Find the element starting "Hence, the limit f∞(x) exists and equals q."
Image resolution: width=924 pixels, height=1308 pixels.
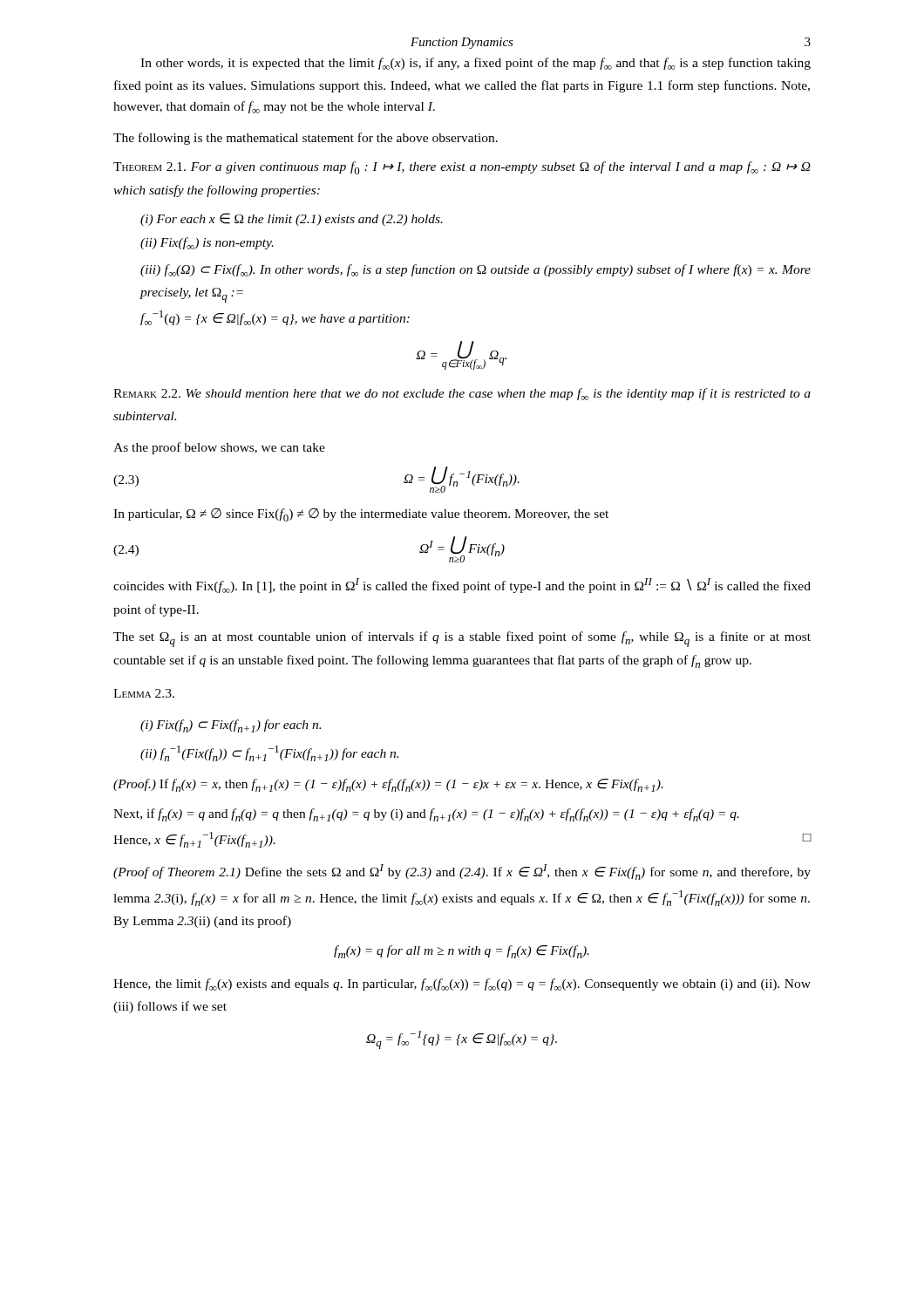click(x=462, y=995)
